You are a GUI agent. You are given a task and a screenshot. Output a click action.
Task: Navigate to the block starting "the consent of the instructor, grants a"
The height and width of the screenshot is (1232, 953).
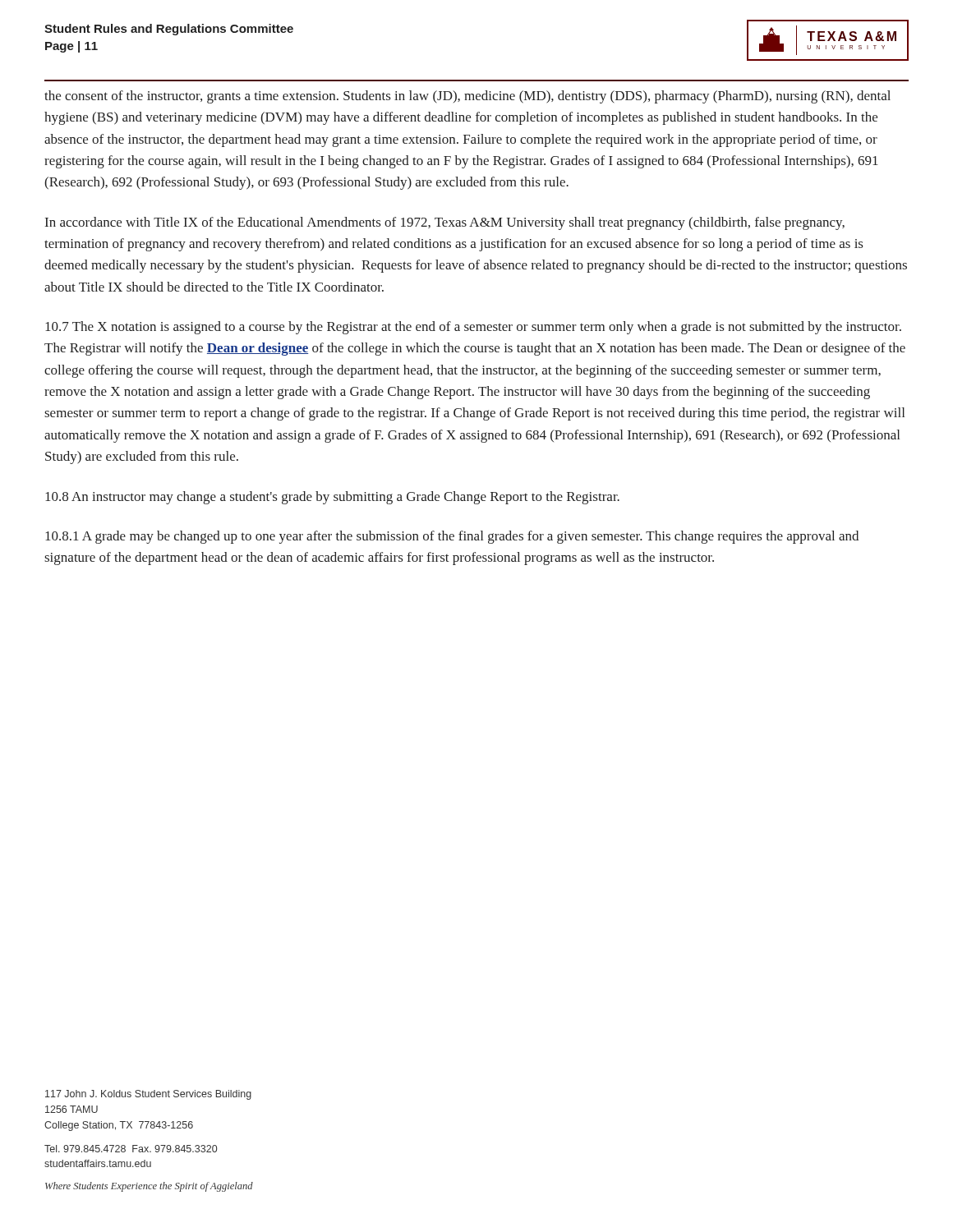(x=468, y=139)
